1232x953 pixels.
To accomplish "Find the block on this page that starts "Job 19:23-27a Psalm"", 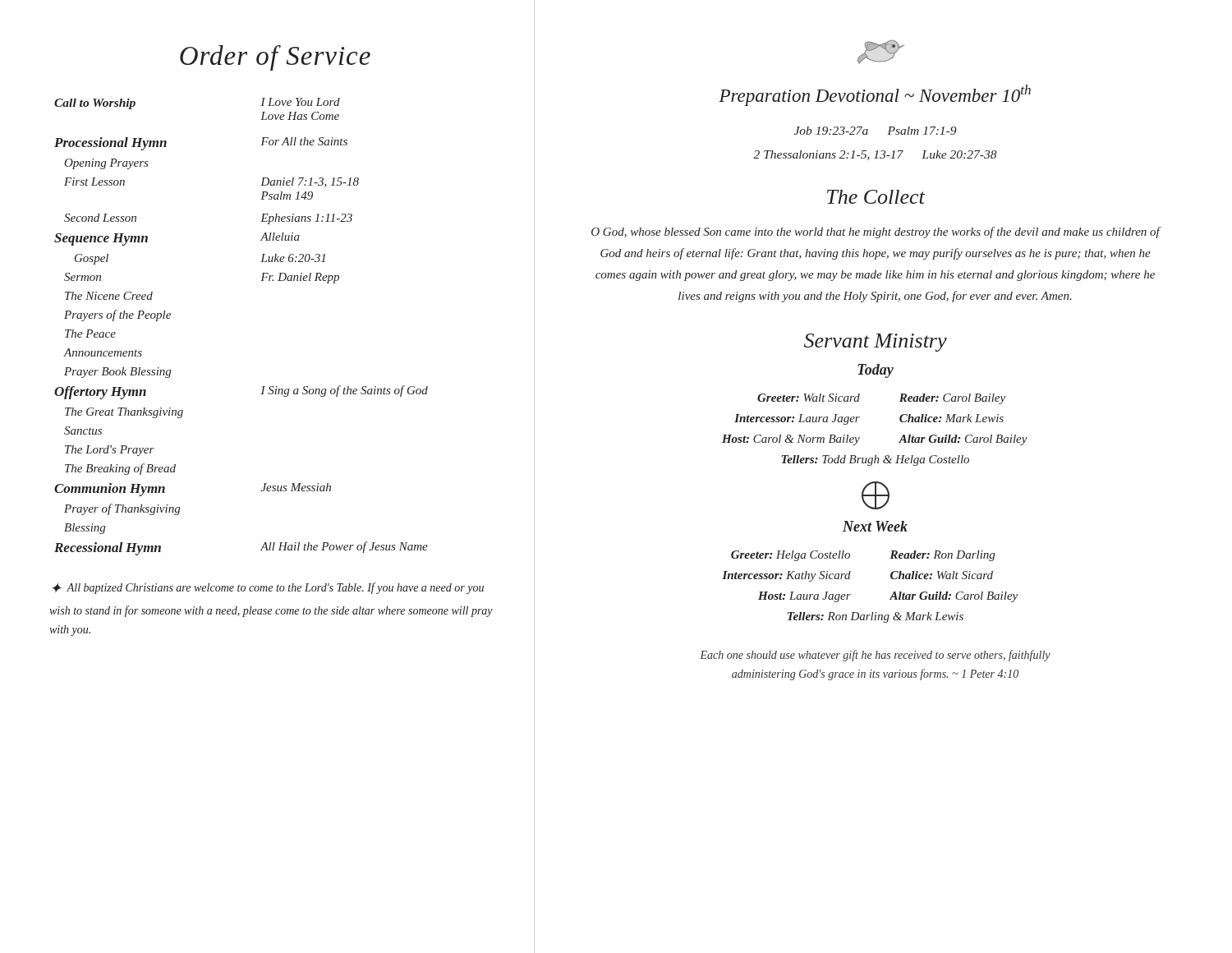I will click(x=875, y=142).
